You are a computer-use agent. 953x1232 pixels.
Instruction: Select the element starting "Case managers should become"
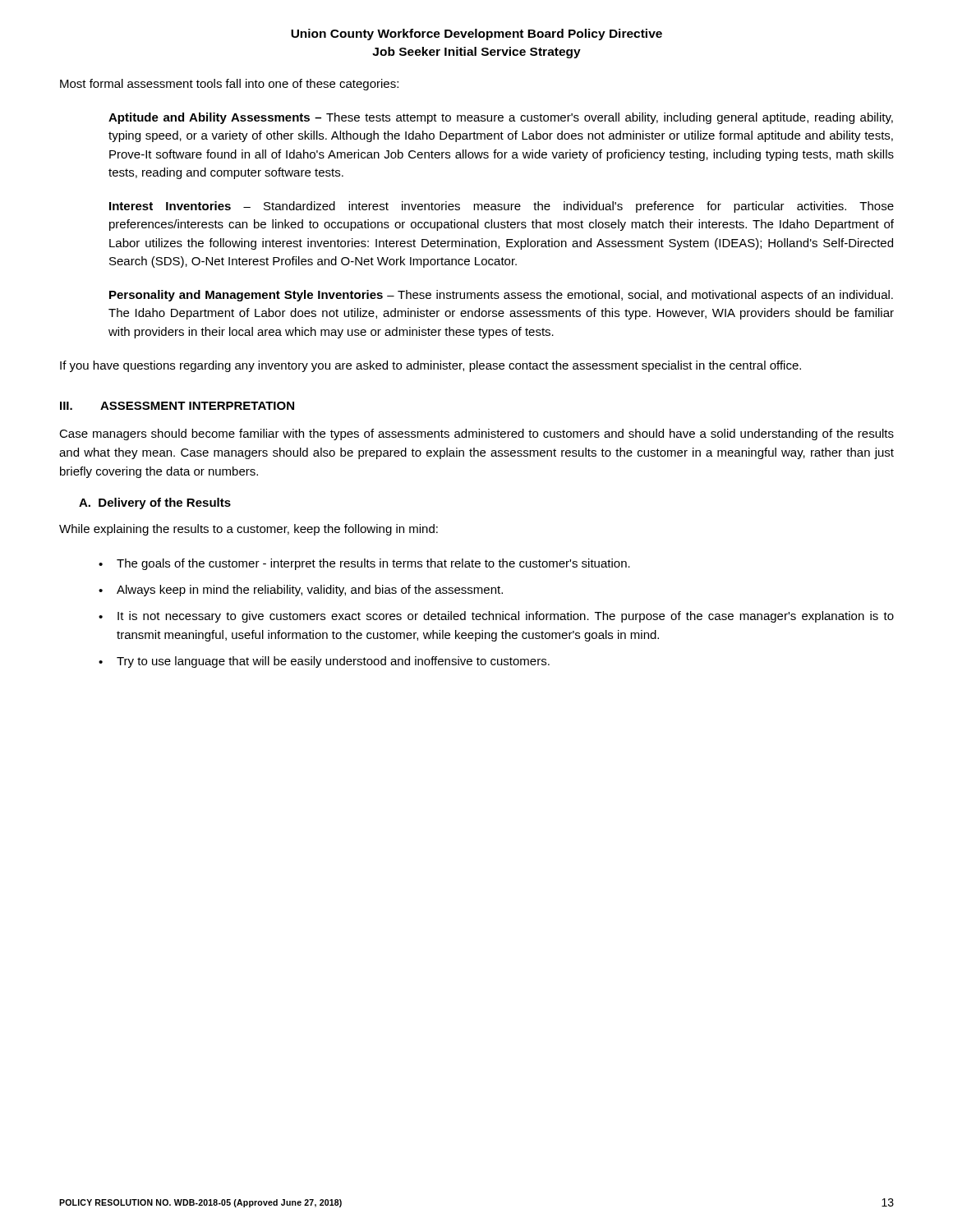click(x=476, y=452)
